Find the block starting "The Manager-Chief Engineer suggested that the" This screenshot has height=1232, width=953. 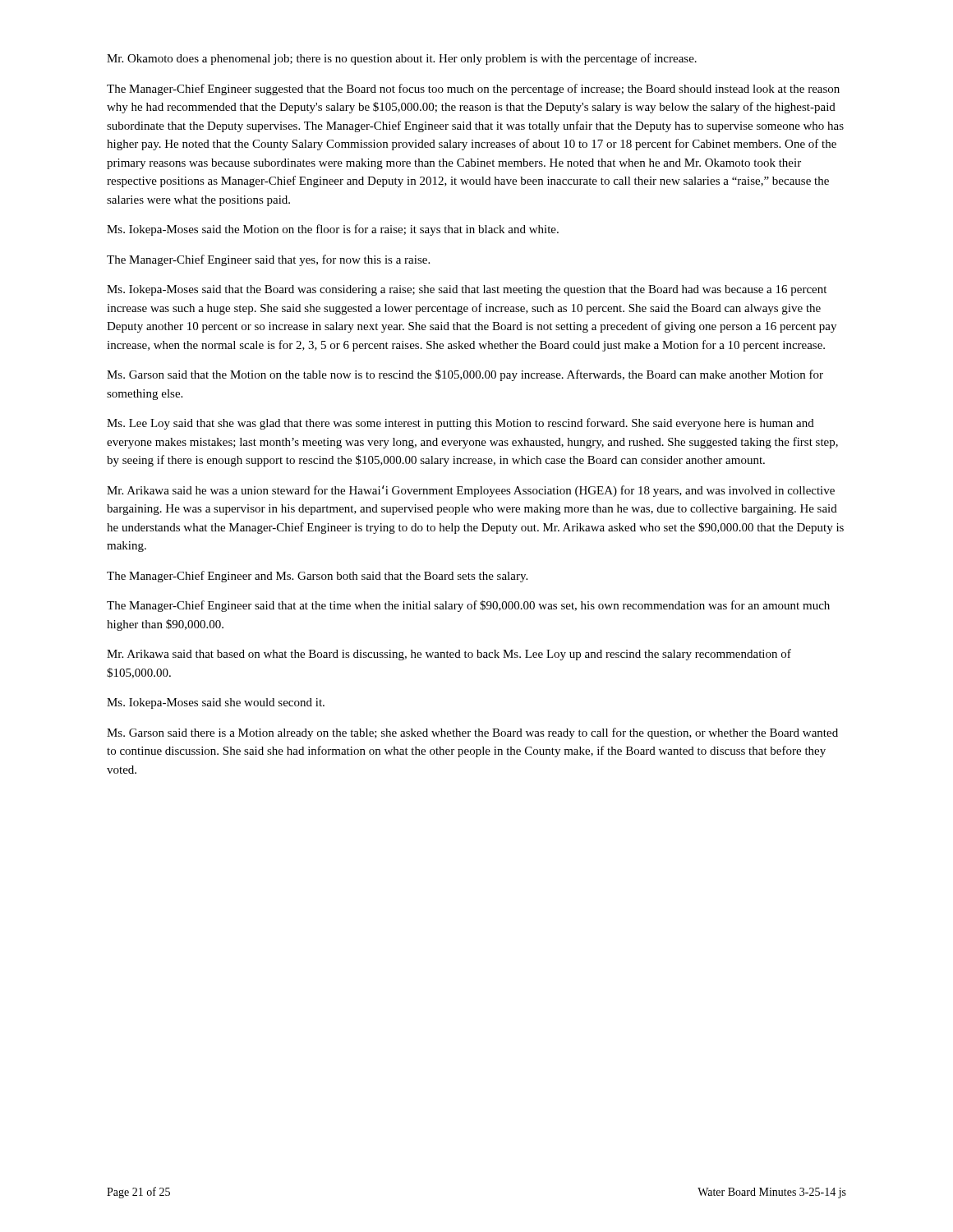475,144
